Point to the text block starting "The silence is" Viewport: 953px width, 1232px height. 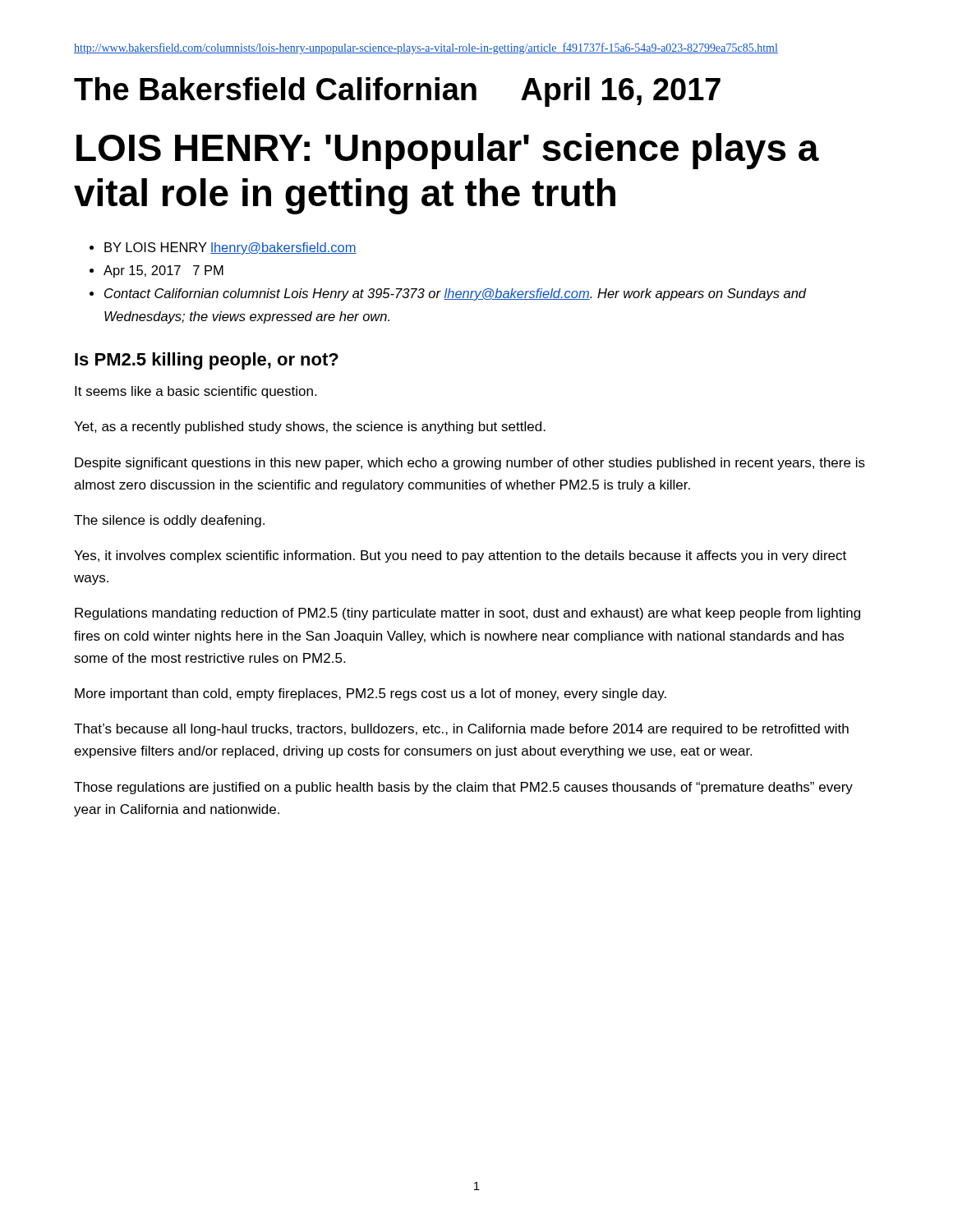click(x=170, y=520)
